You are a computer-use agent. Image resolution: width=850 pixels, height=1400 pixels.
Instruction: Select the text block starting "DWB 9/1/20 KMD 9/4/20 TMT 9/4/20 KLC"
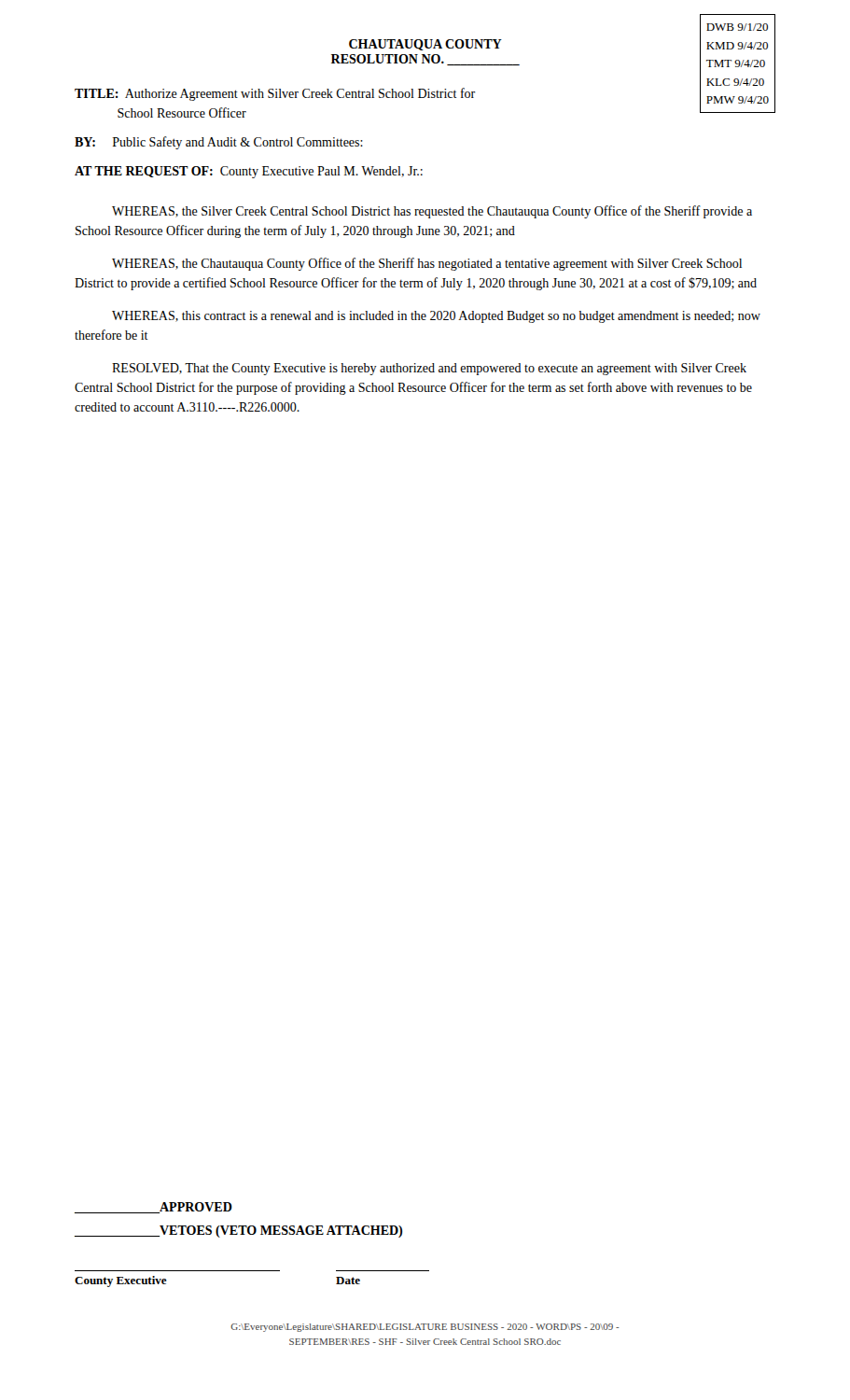tap(737, 63)
